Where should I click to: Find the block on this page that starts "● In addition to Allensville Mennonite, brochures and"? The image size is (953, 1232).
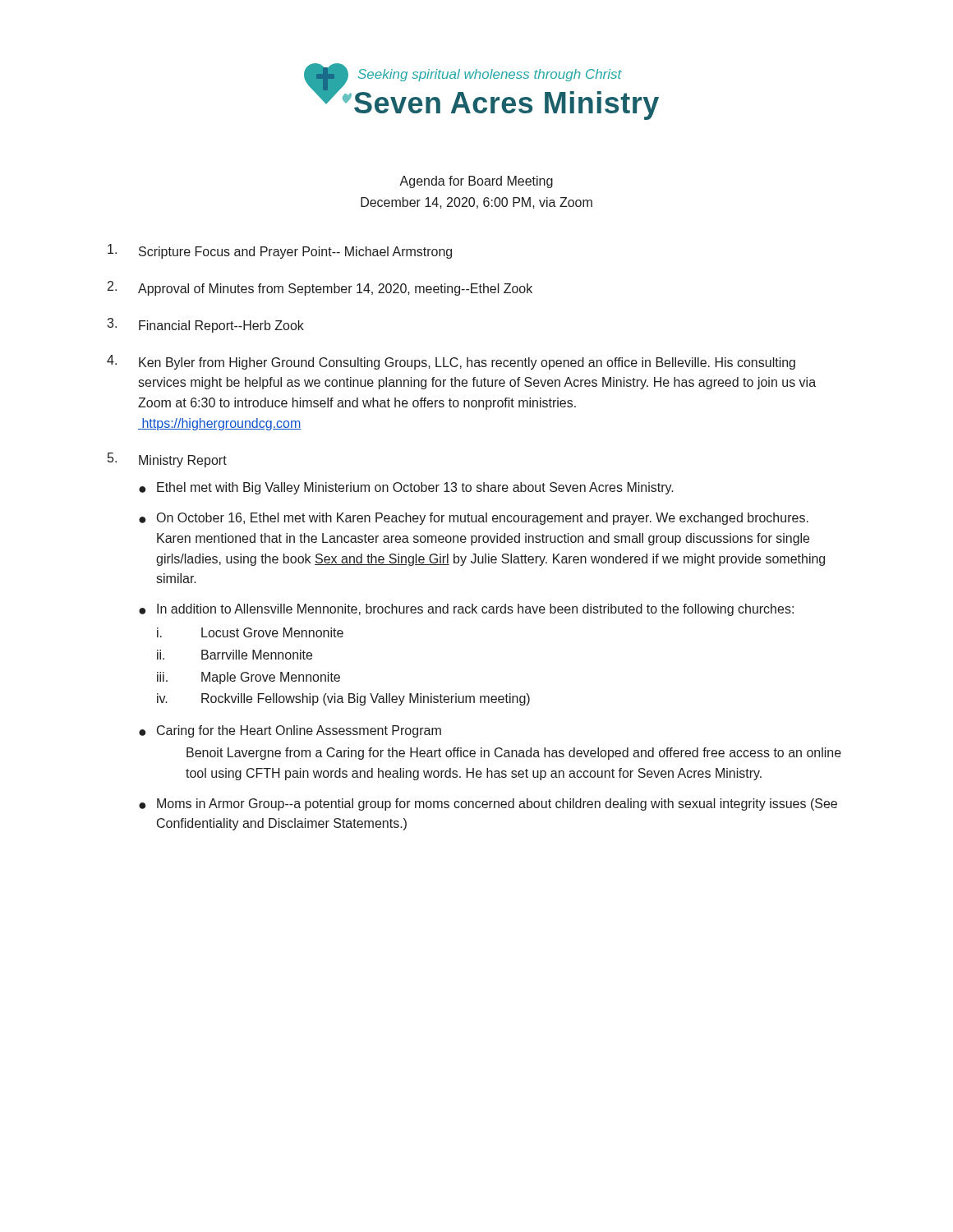pyautogui.click(x=466, y=610)
